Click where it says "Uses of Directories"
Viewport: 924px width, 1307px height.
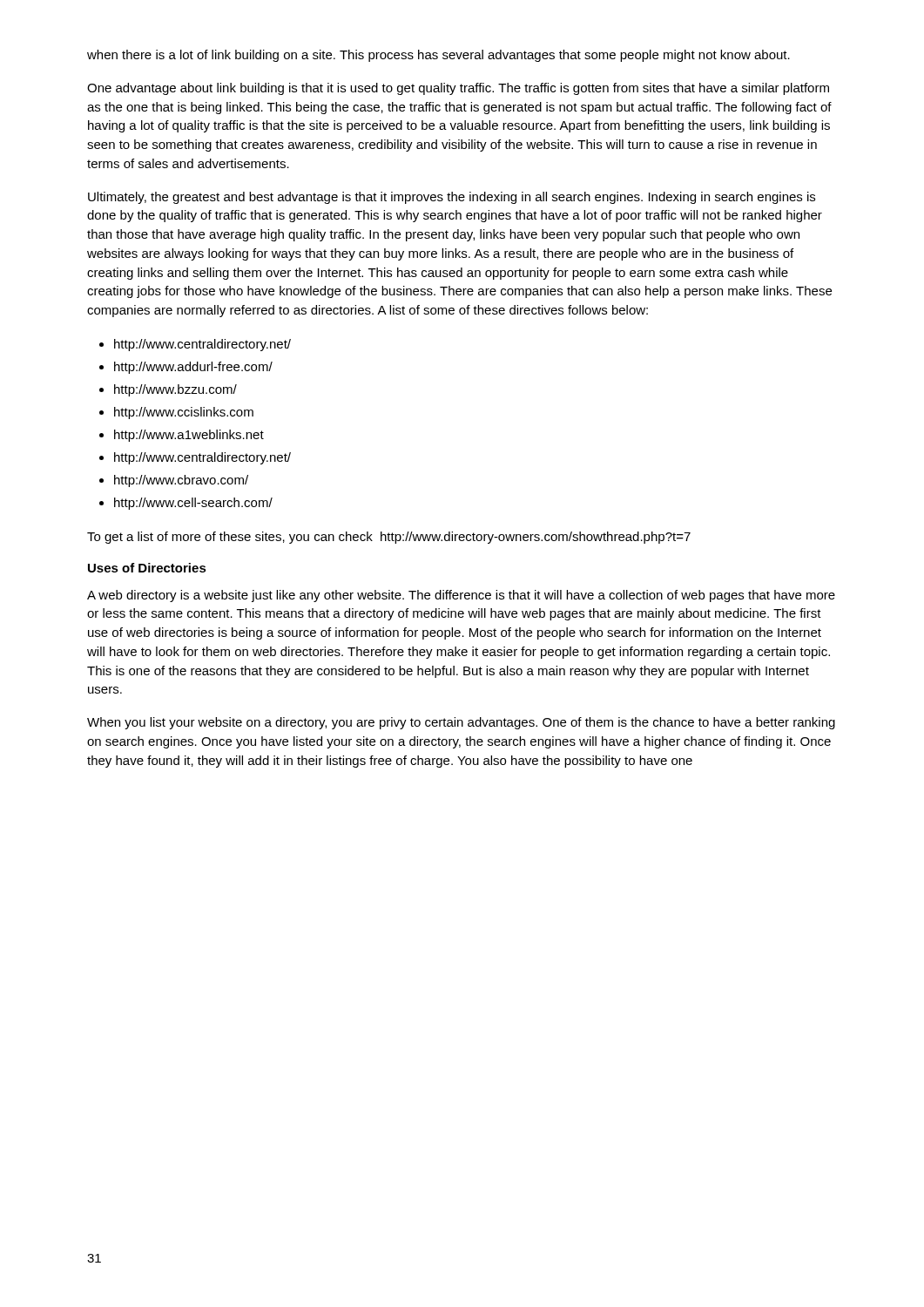[147, 567]
